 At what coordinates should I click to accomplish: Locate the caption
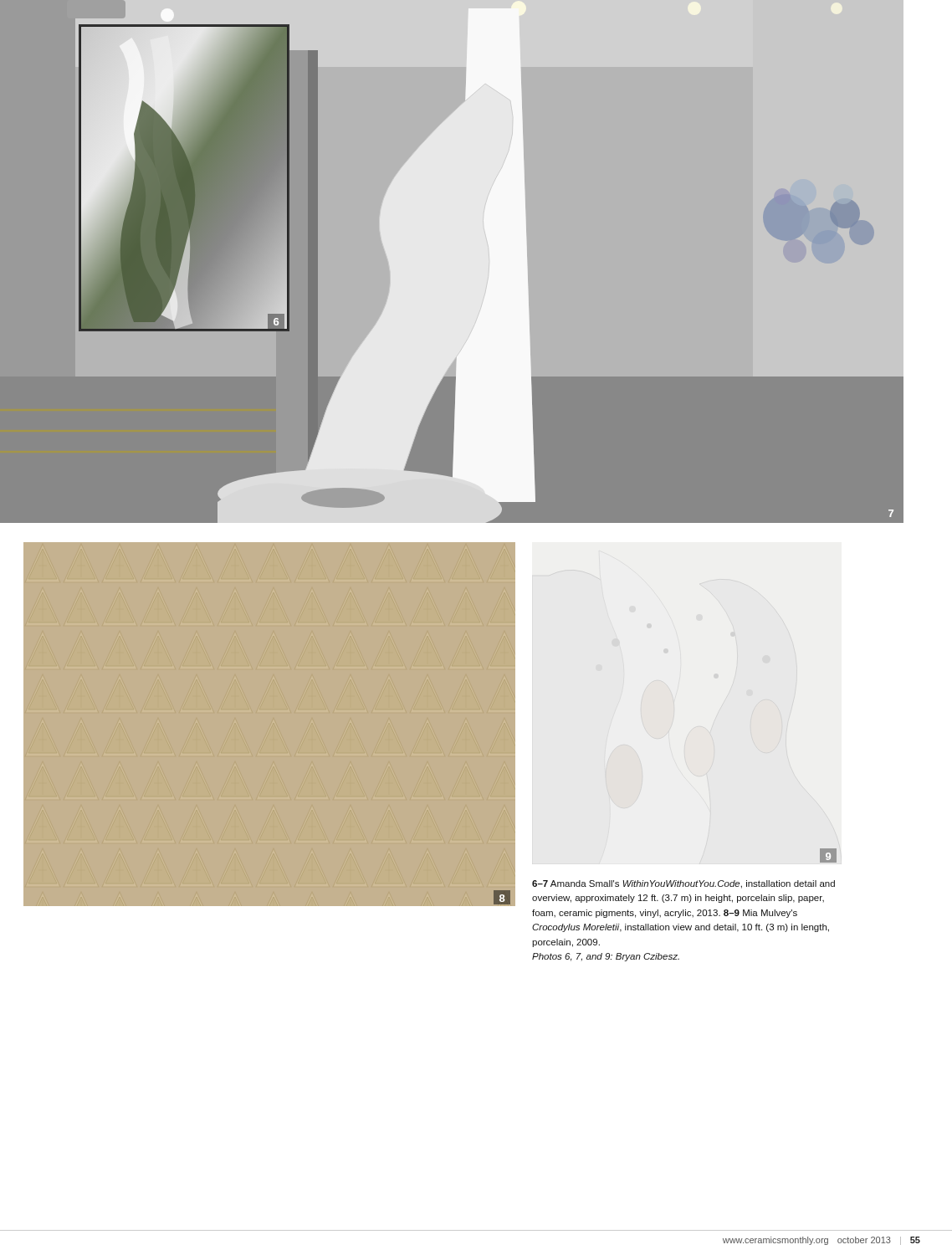click(x=684, y=920)
